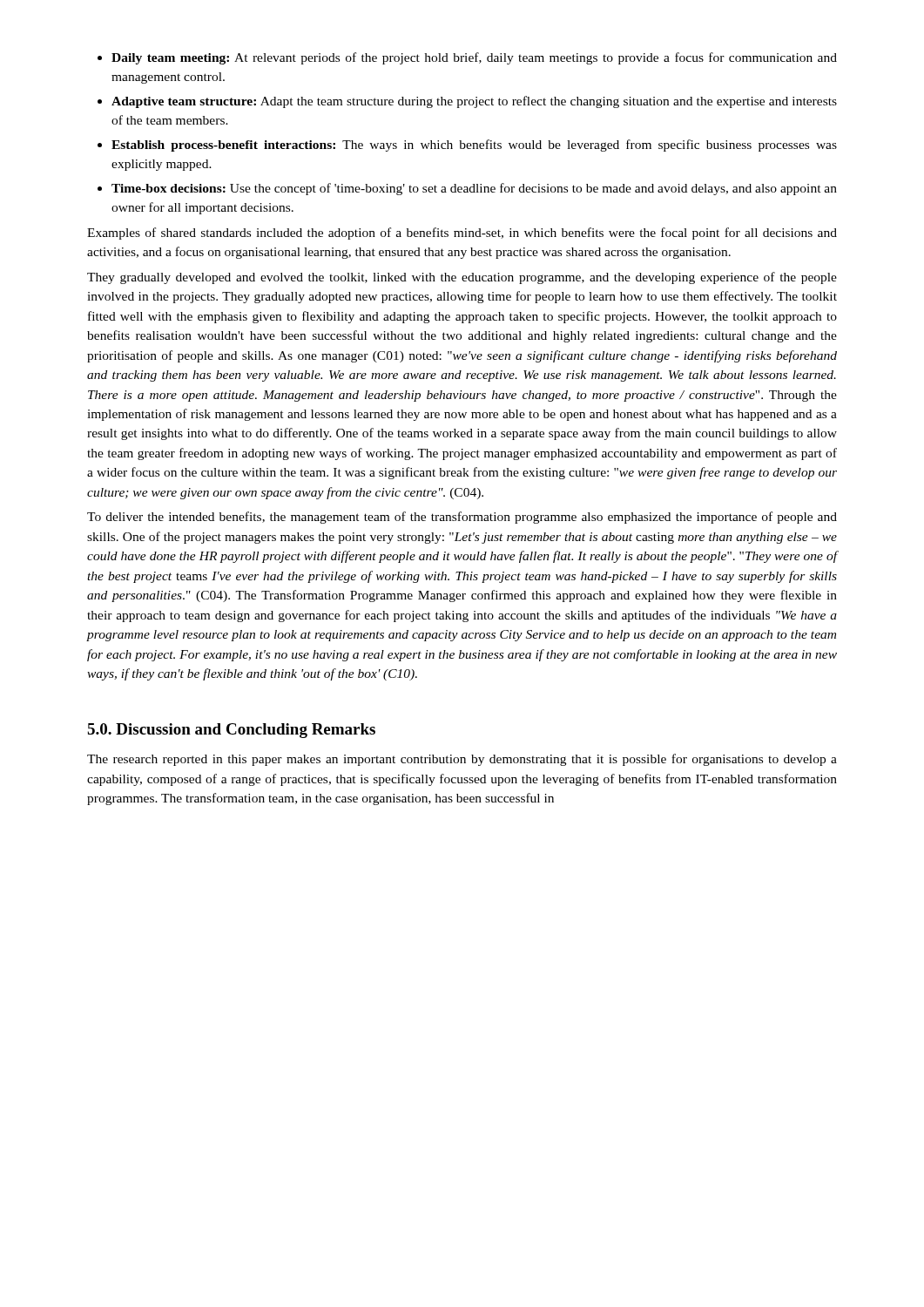Locate the block starting "To deliver the intended benefits, the"
The image size is (924, 1307).
coord(462,595)
